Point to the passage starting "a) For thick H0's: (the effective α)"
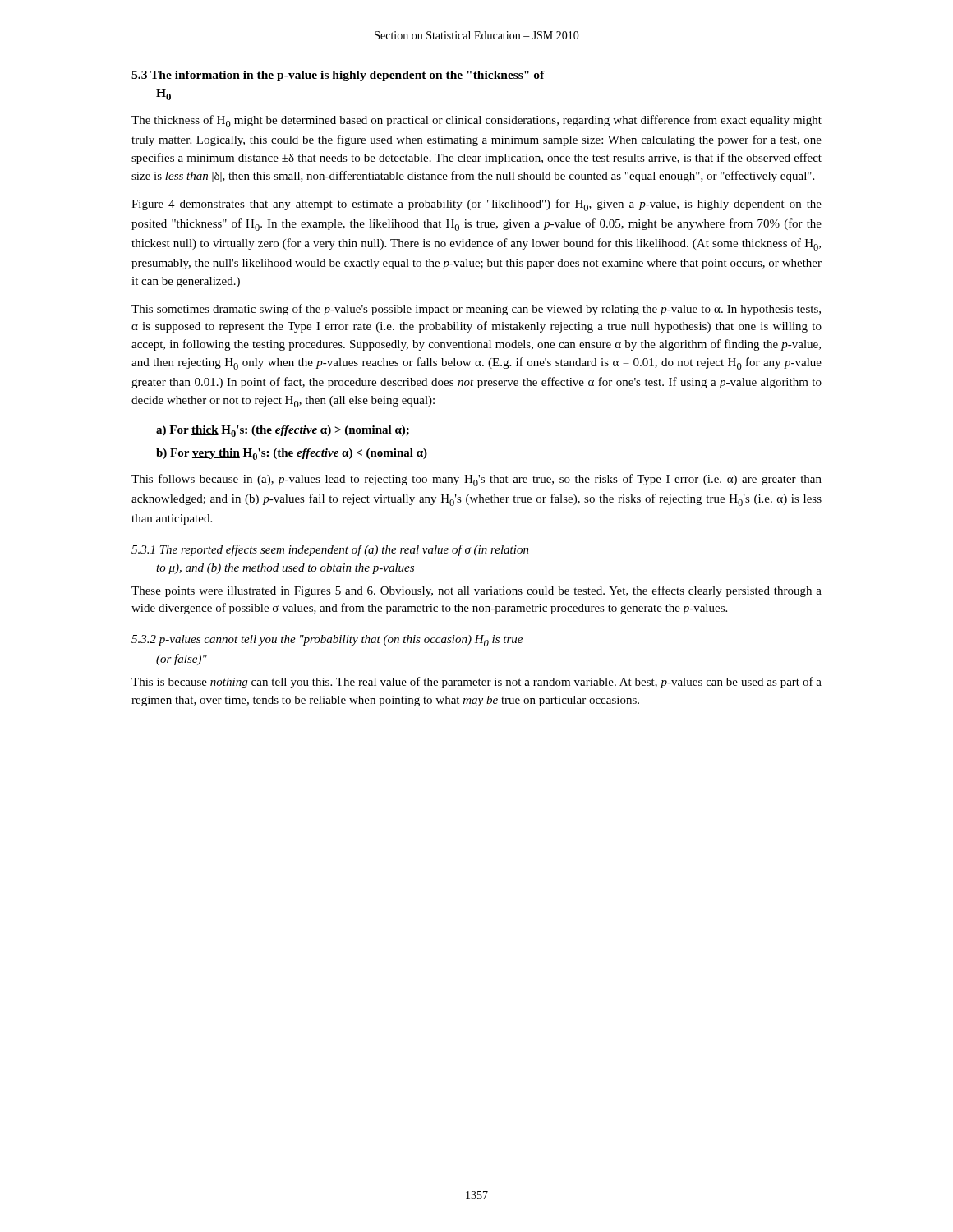The image size is (953, 1232). pos(283,431)
